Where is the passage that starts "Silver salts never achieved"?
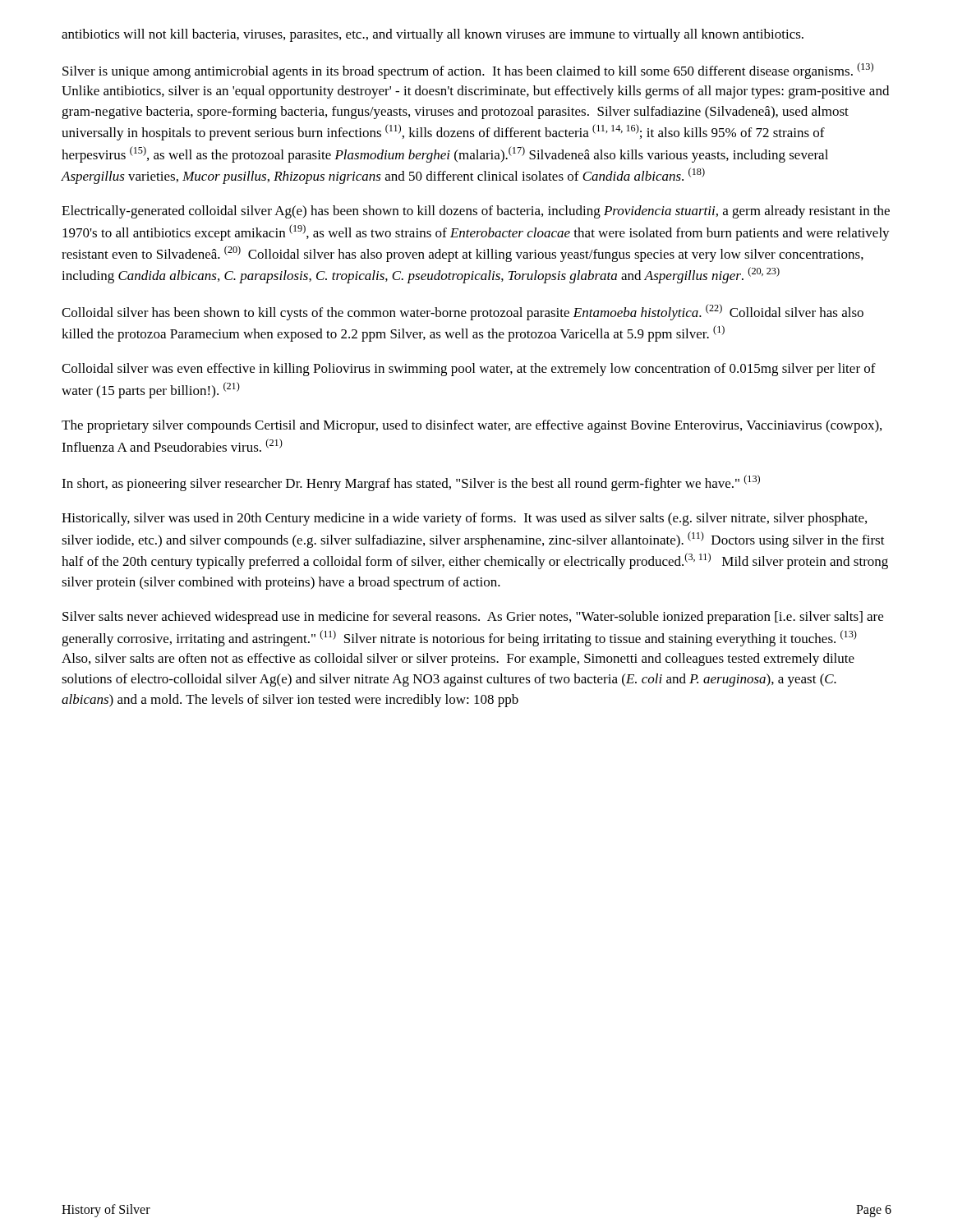 473,658
